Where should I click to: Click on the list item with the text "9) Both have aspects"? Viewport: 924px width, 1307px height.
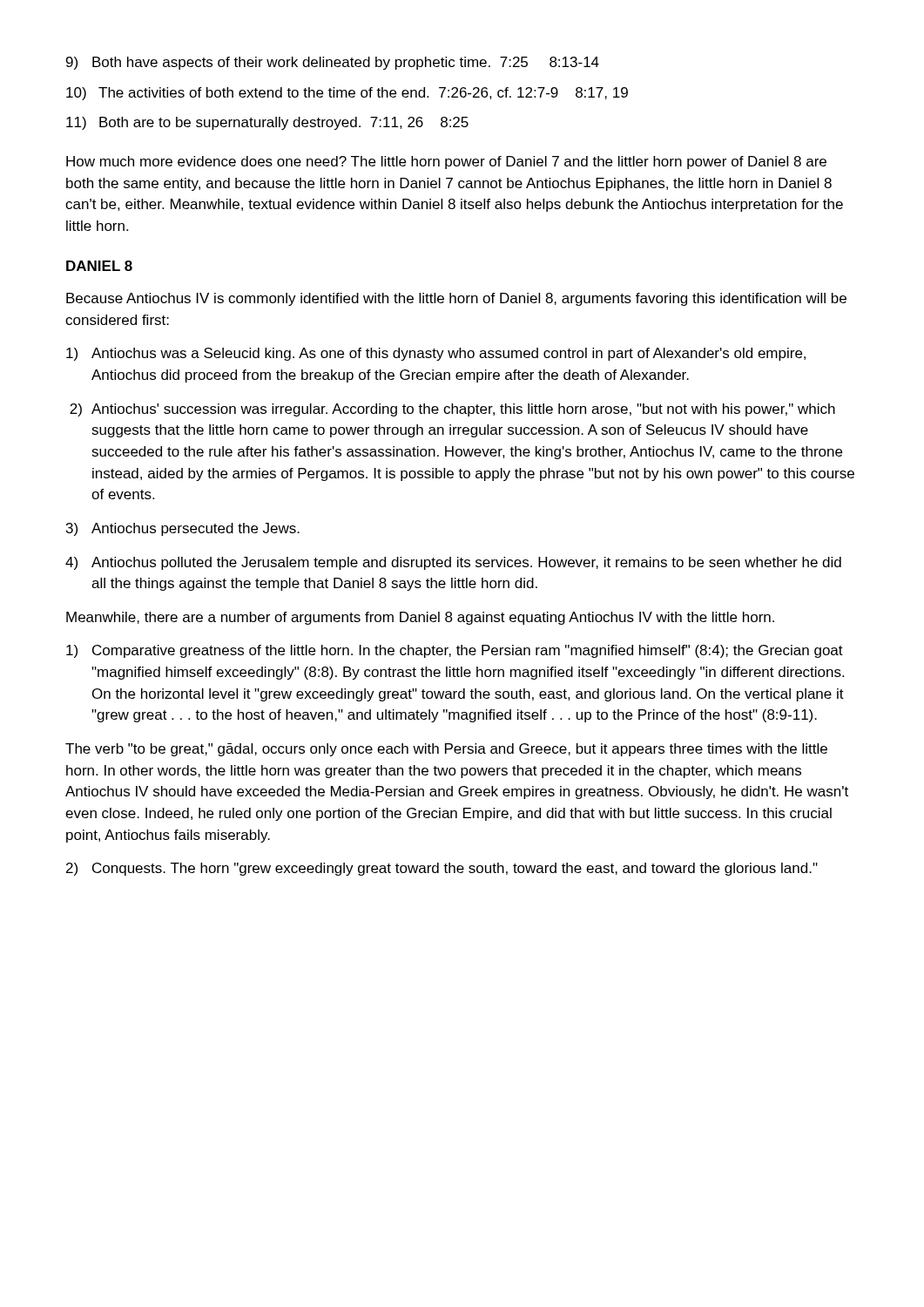[332, 63]
